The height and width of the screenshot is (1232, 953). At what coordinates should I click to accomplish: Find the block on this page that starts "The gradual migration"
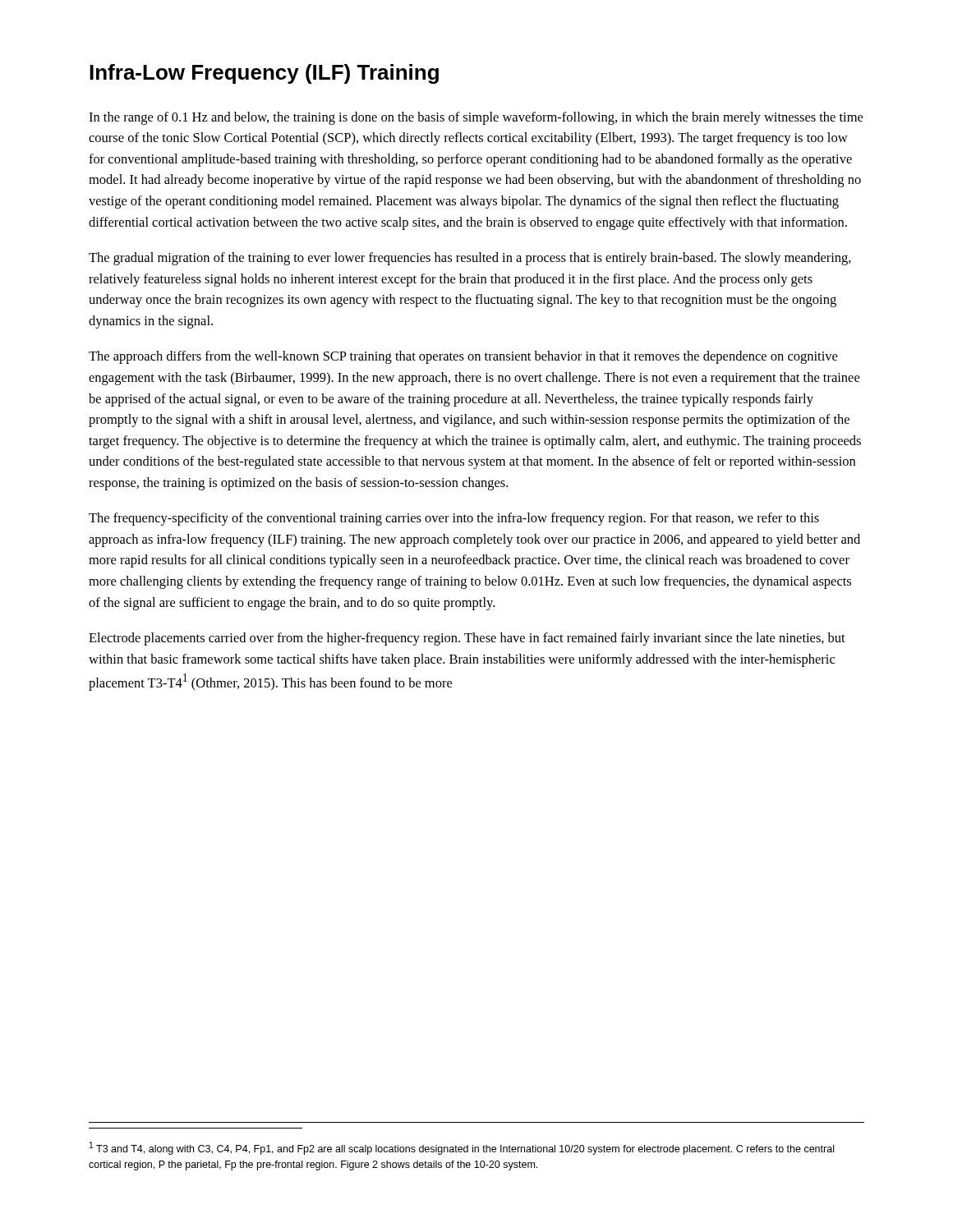point(470,289)
